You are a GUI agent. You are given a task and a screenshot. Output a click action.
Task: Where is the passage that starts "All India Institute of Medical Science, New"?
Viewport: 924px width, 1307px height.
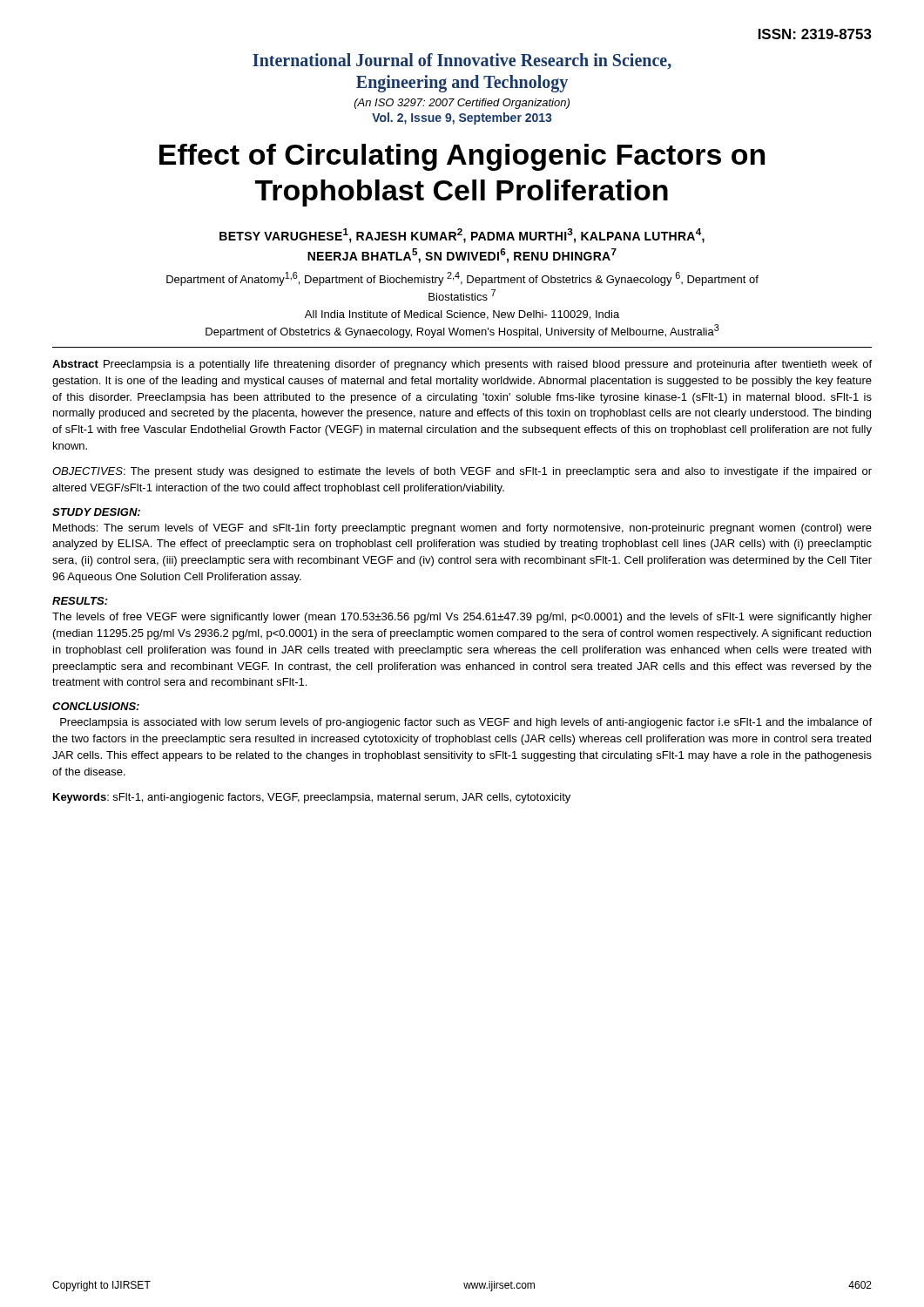462,314
